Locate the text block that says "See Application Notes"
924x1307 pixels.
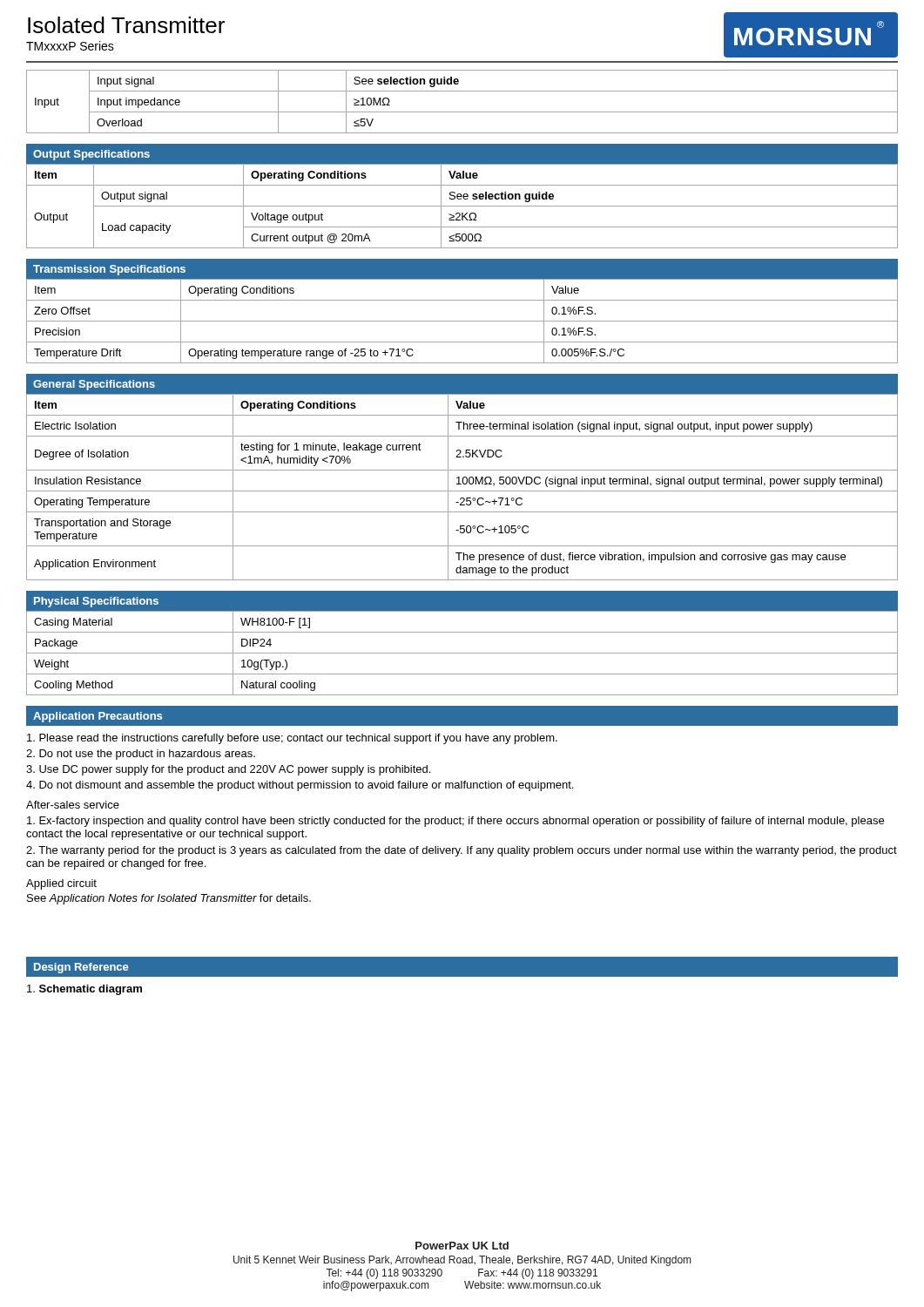click(x=169, y=898)
